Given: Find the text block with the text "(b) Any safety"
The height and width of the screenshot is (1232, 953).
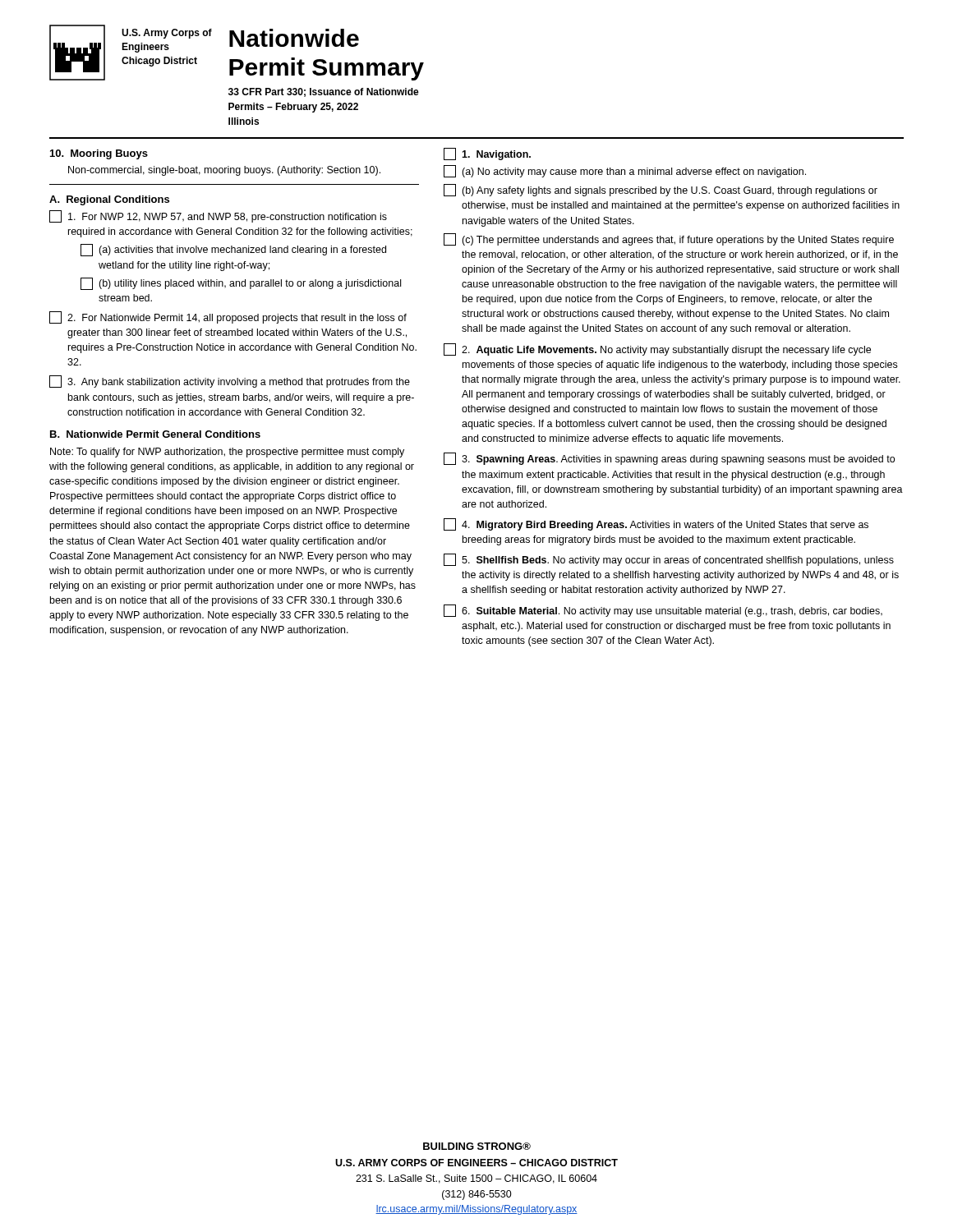Looking at the screenshot, I should click(x=674, y=206).
